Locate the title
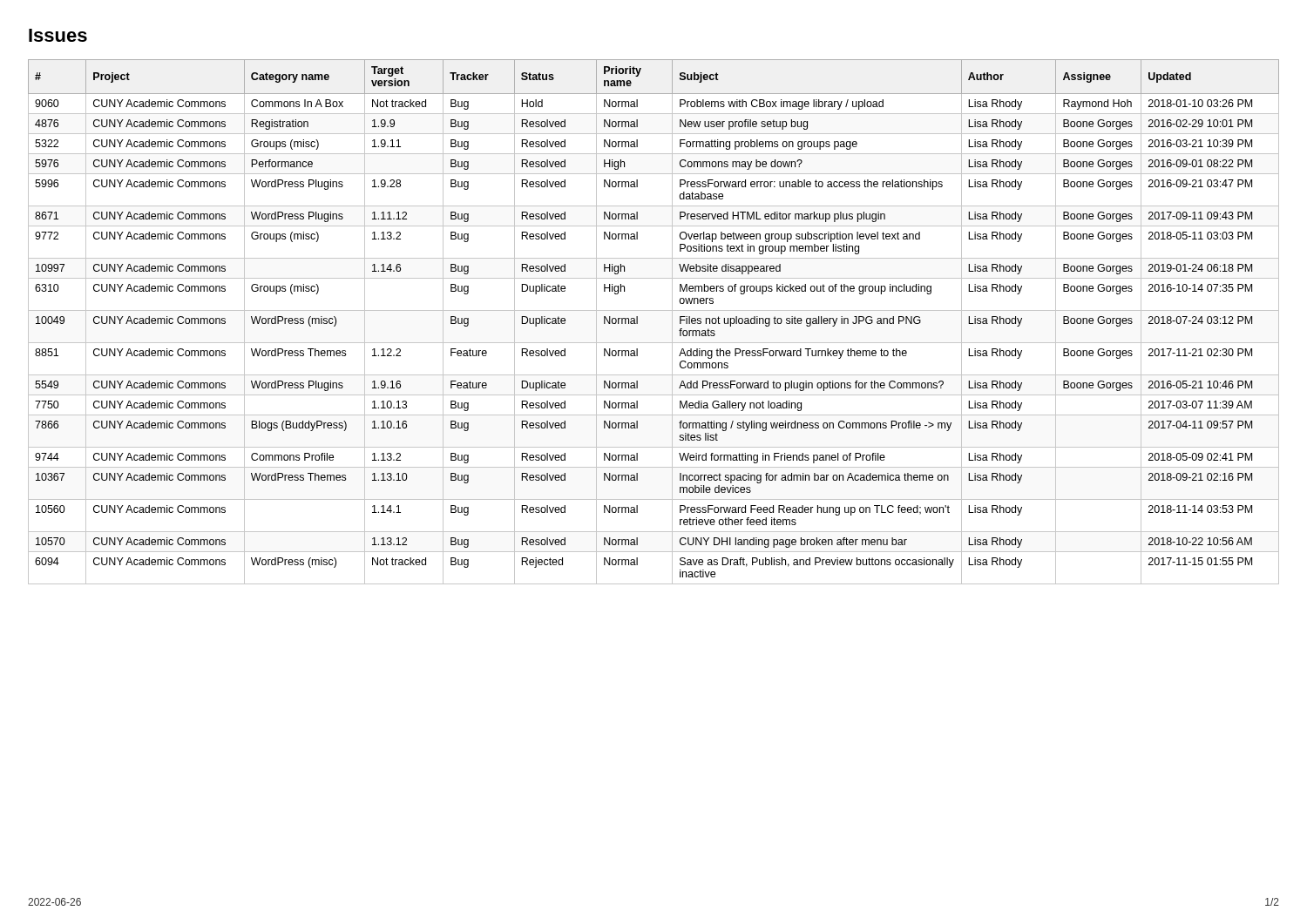The image size is (1307, 924). pos(654,36)
